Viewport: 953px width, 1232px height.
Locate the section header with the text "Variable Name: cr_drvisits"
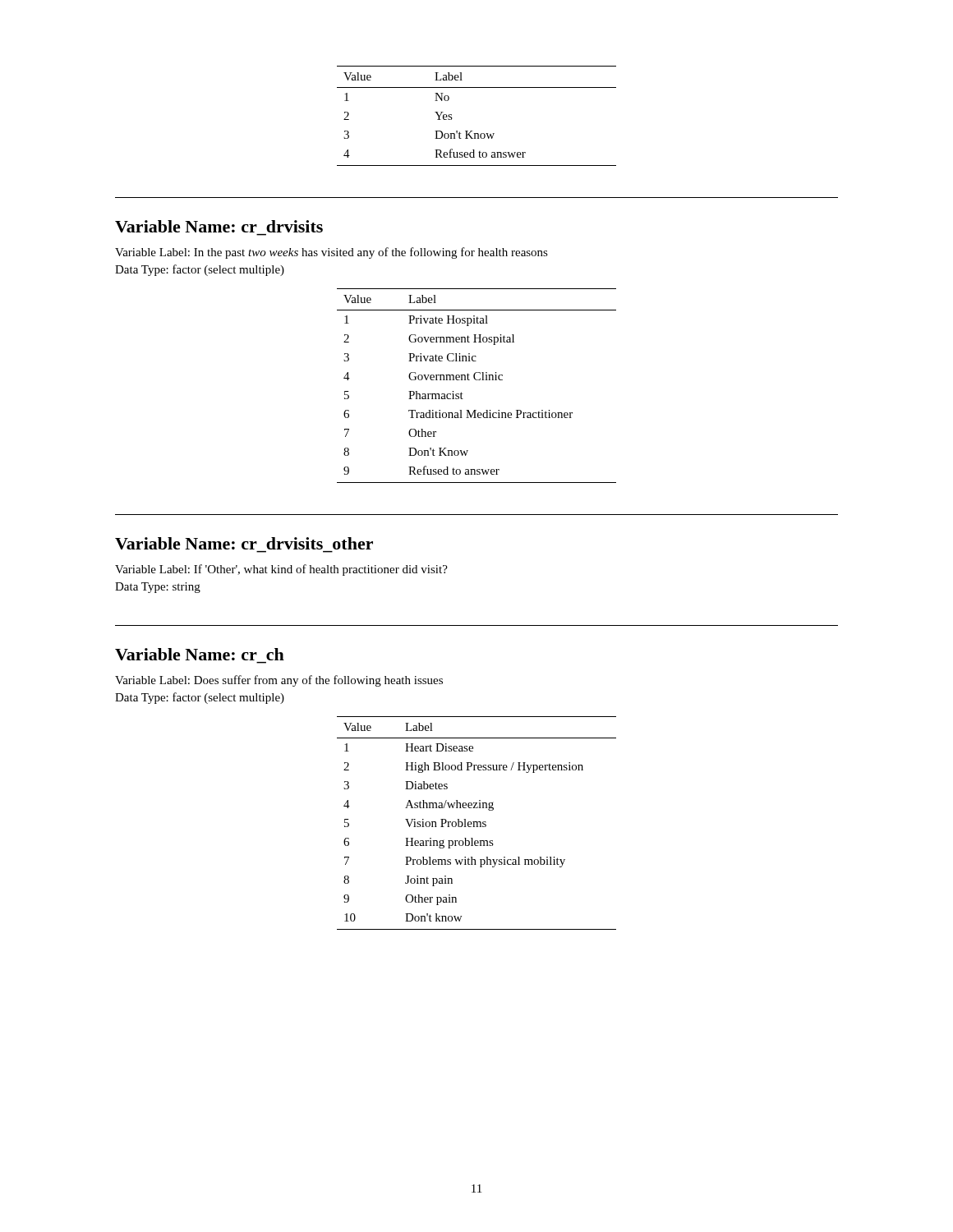tap(219, 226)
